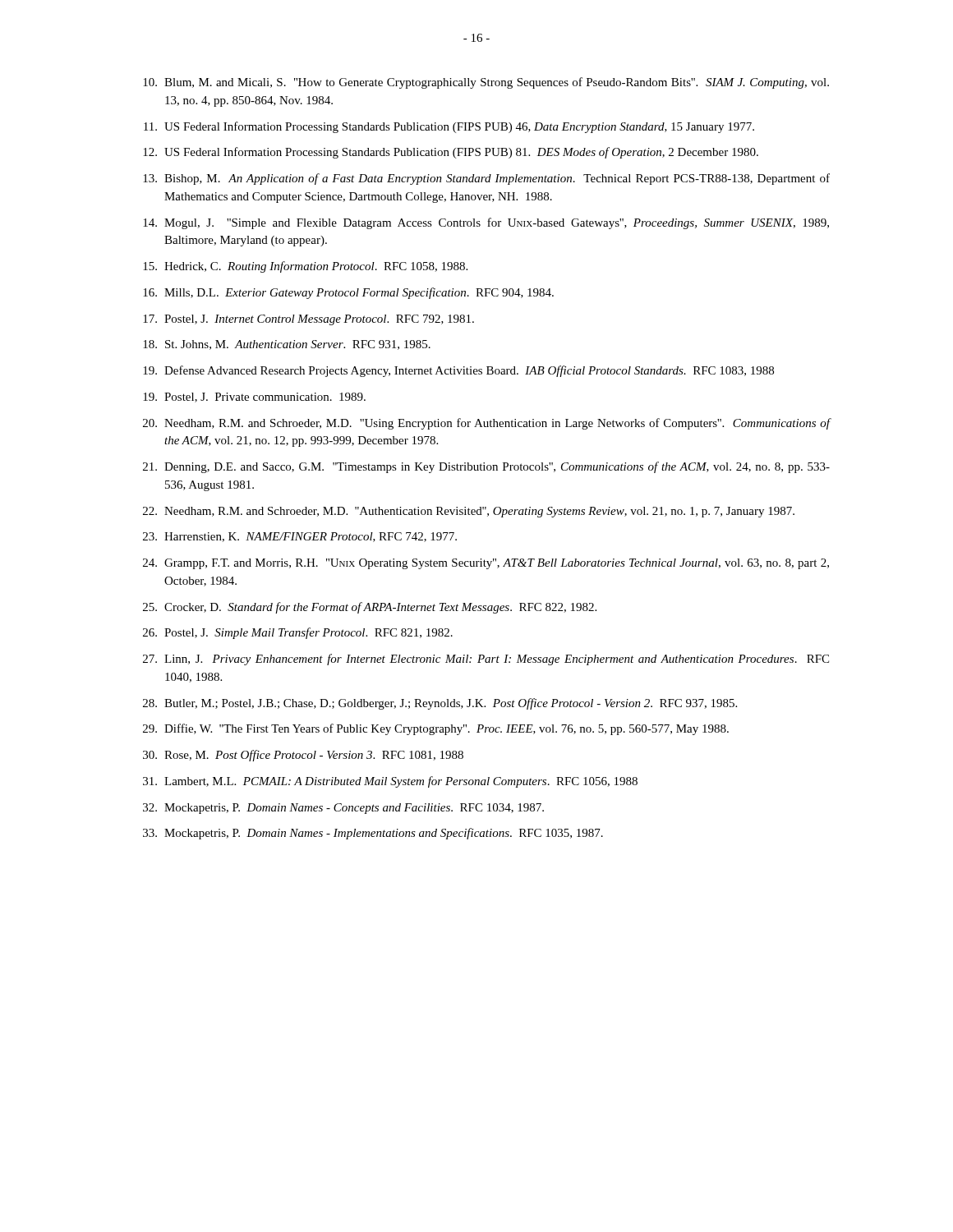Select the list item that says "27. Linn, J. Privacy"
Viewport: 953px width, 1232px height.
(476, 668)
